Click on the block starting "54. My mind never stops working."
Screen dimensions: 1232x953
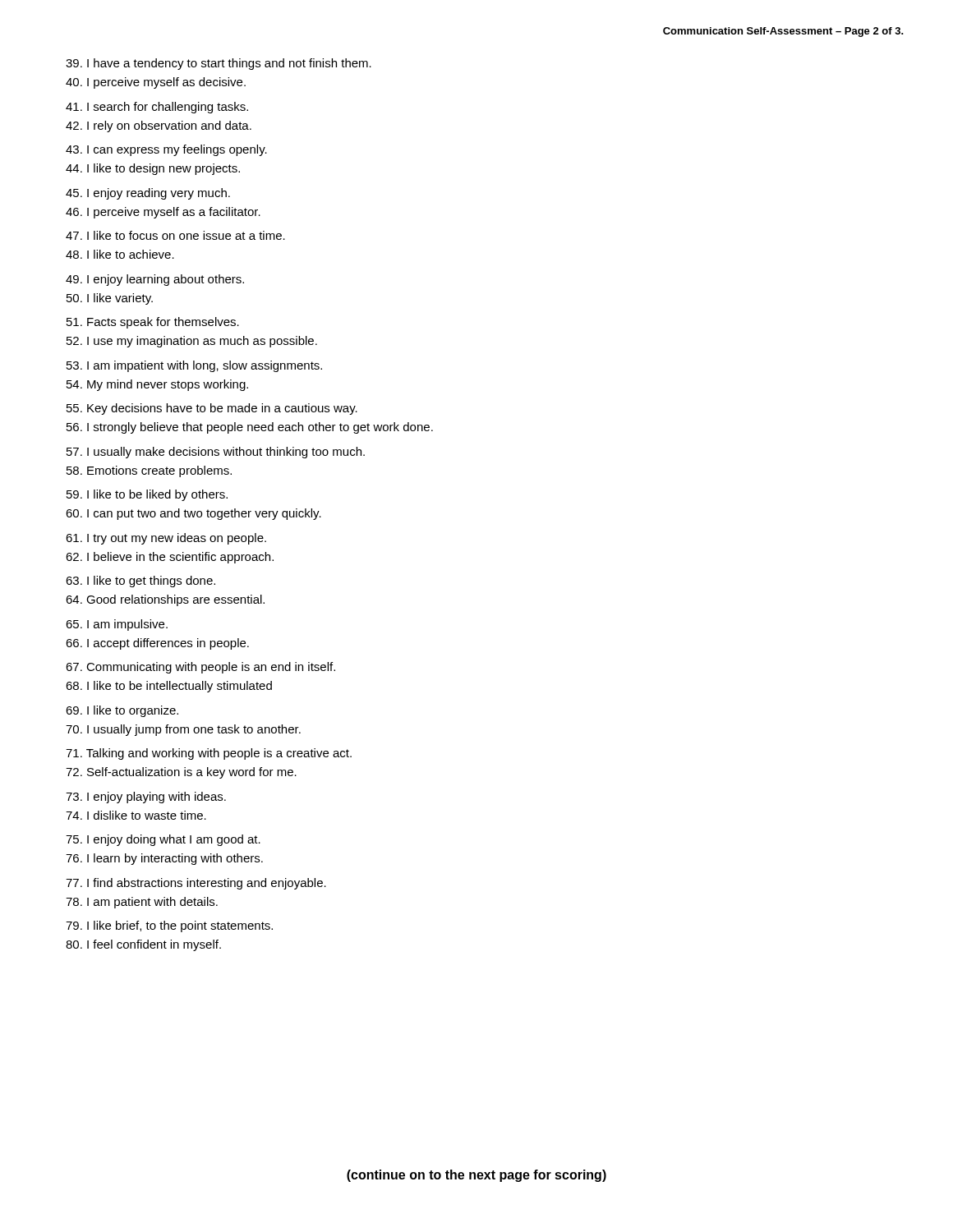(158, 384)
